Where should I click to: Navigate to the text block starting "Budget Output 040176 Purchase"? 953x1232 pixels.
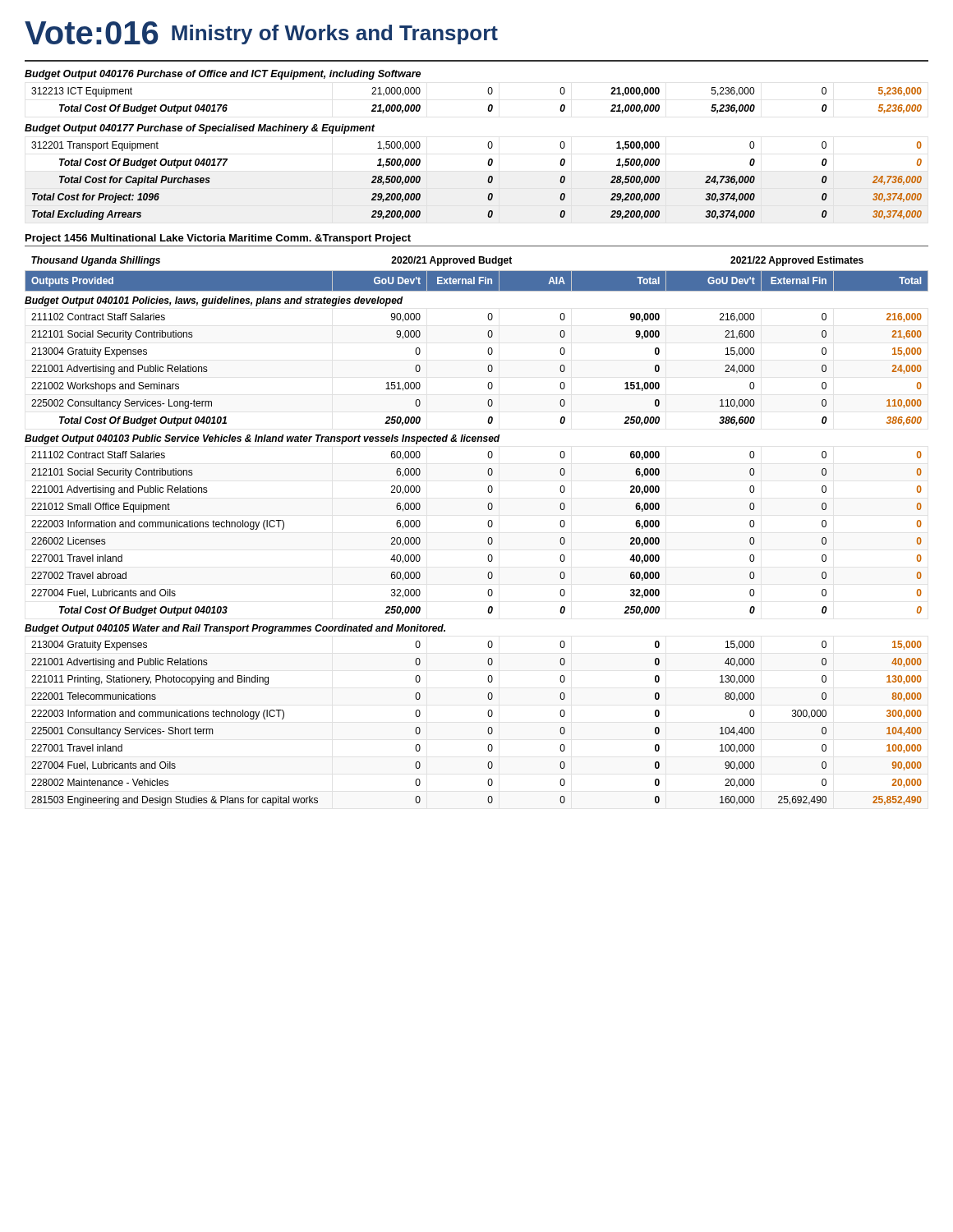click(x=223, y=74)
